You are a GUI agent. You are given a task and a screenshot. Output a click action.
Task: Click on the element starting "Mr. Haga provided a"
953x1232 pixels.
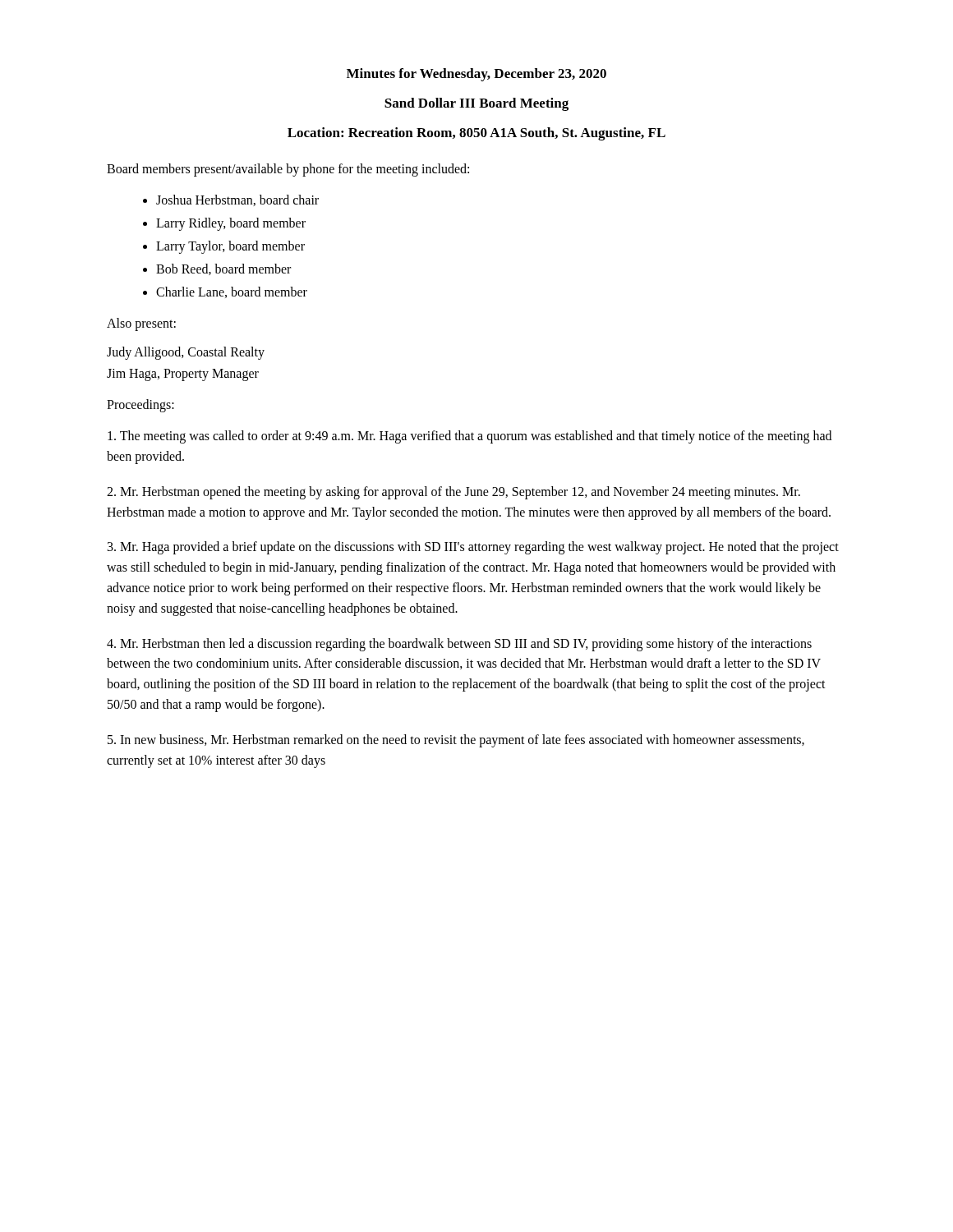pyautogui.click(x=473, y=577)
